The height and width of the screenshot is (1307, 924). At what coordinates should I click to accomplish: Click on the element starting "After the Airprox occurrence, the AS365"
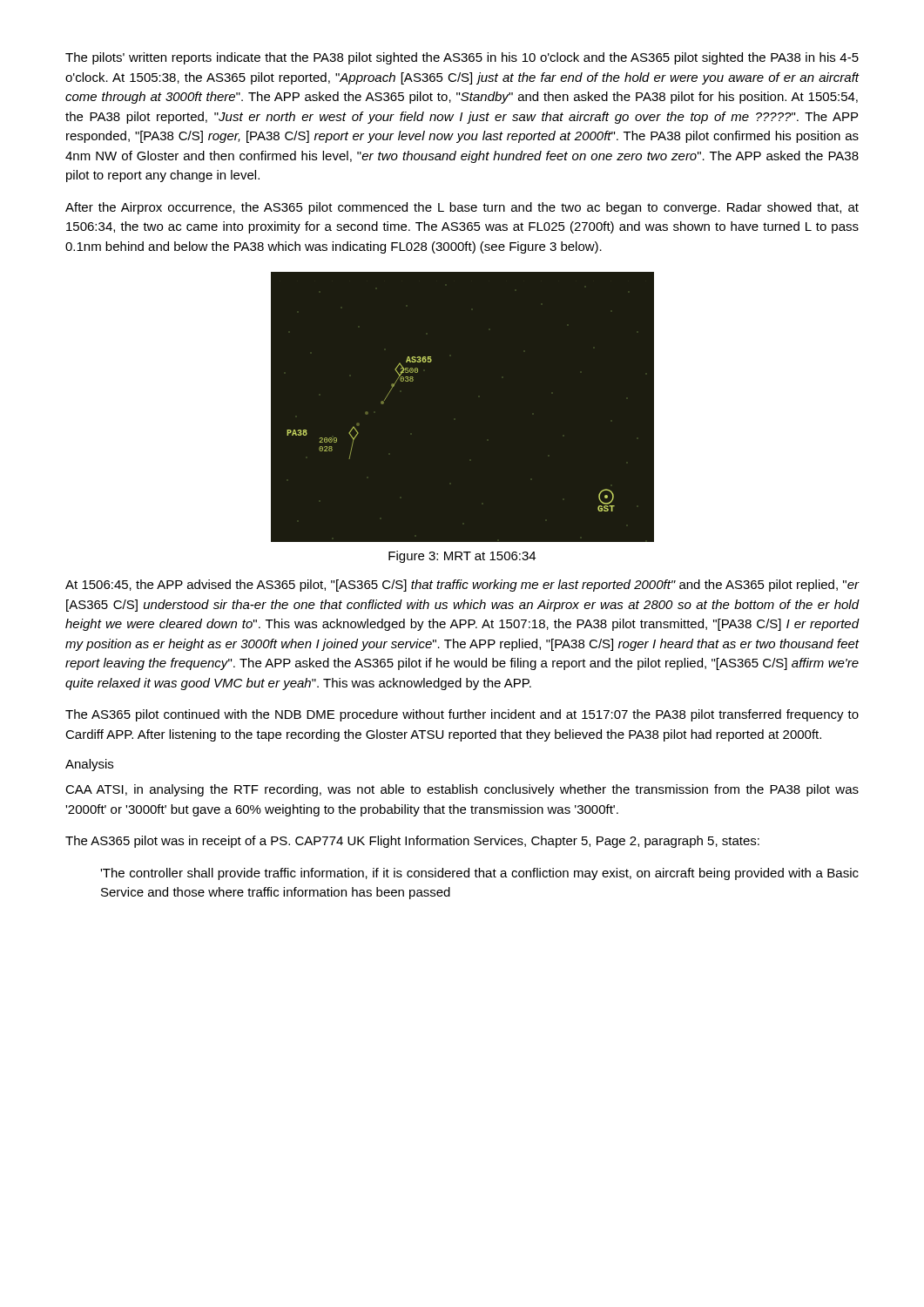tap(462, 226)
